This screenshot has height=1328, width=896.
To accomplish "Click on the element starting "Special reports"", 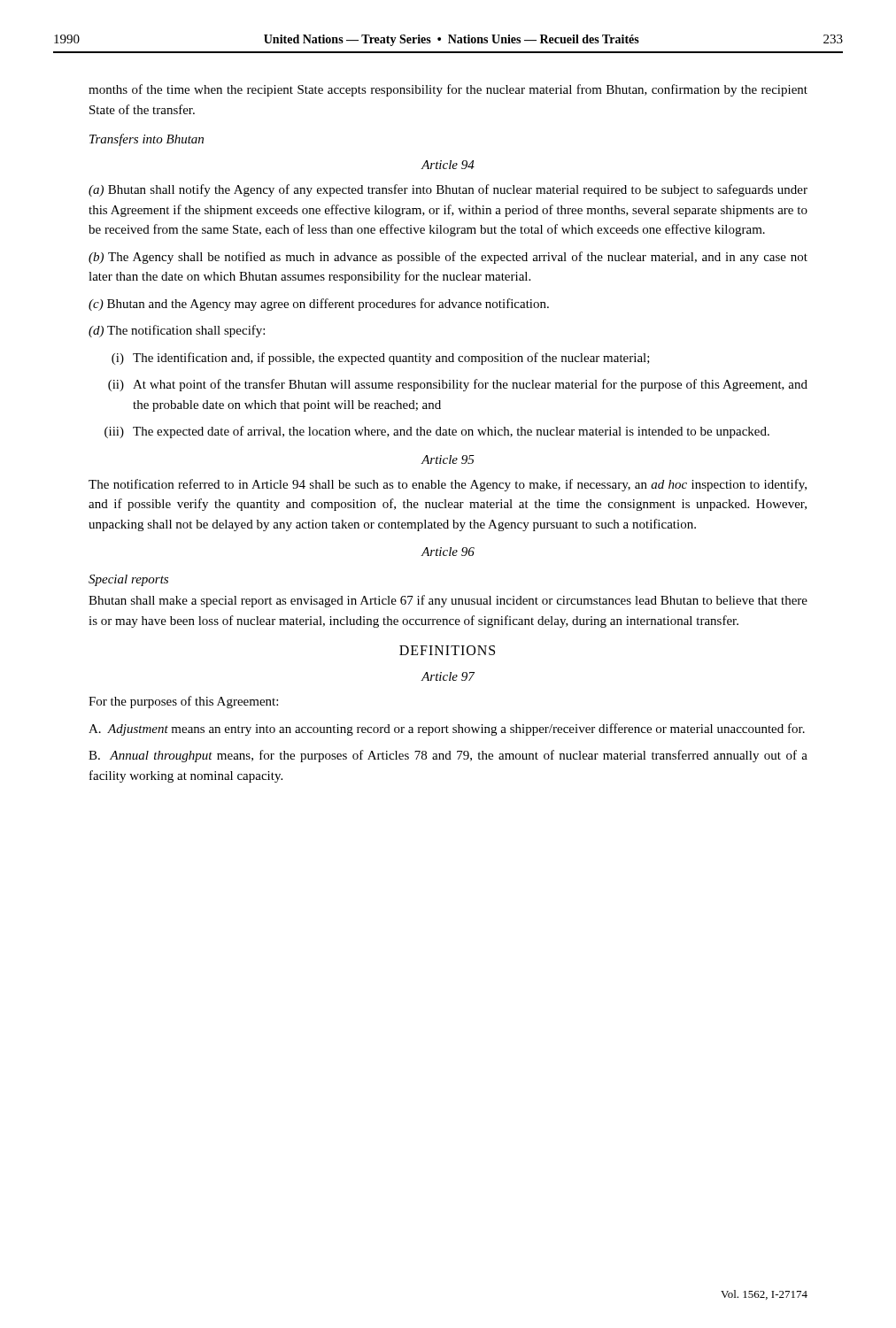I will click(129, 579).
